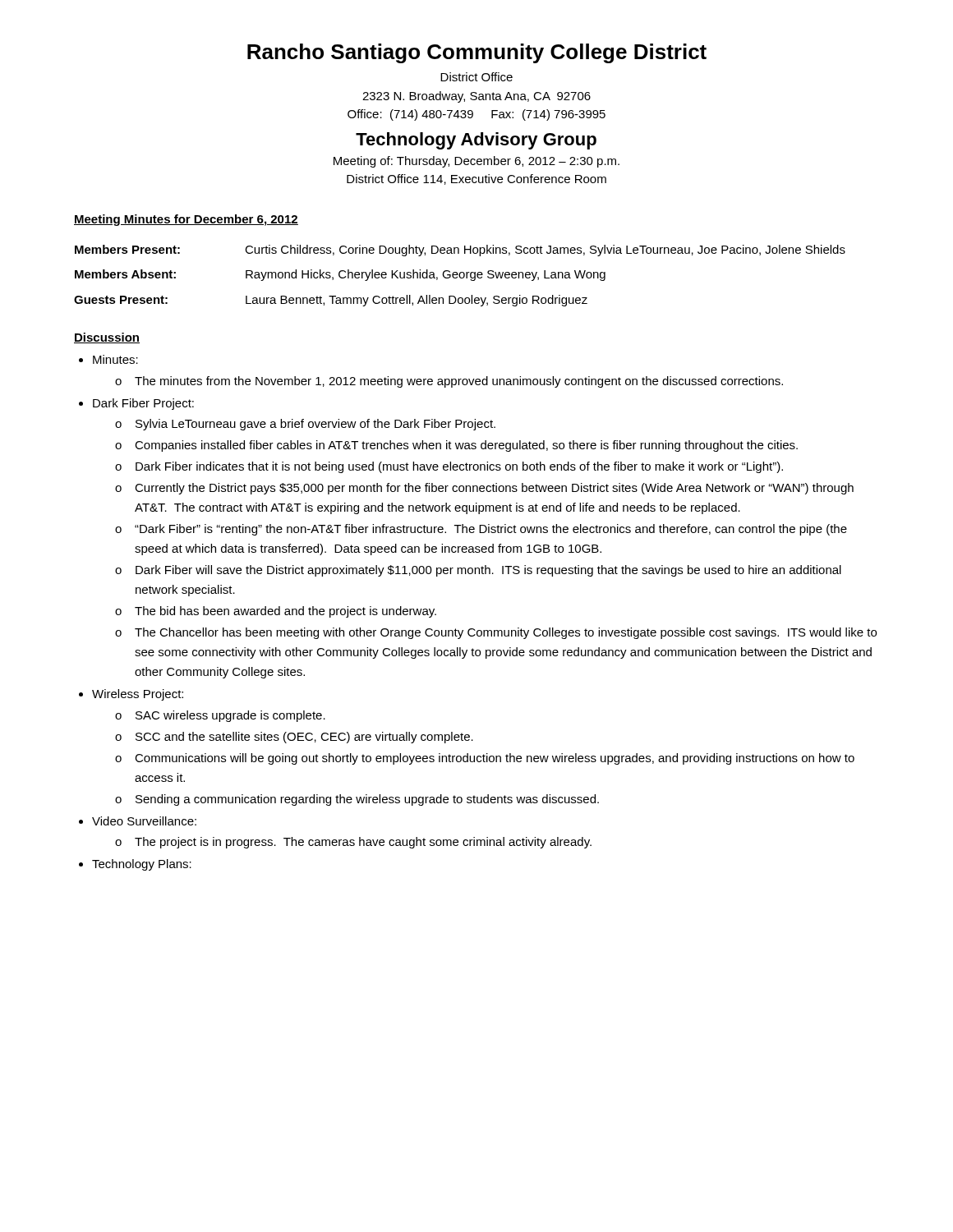Find the region starting "The minutes from"

coord(497,381)
